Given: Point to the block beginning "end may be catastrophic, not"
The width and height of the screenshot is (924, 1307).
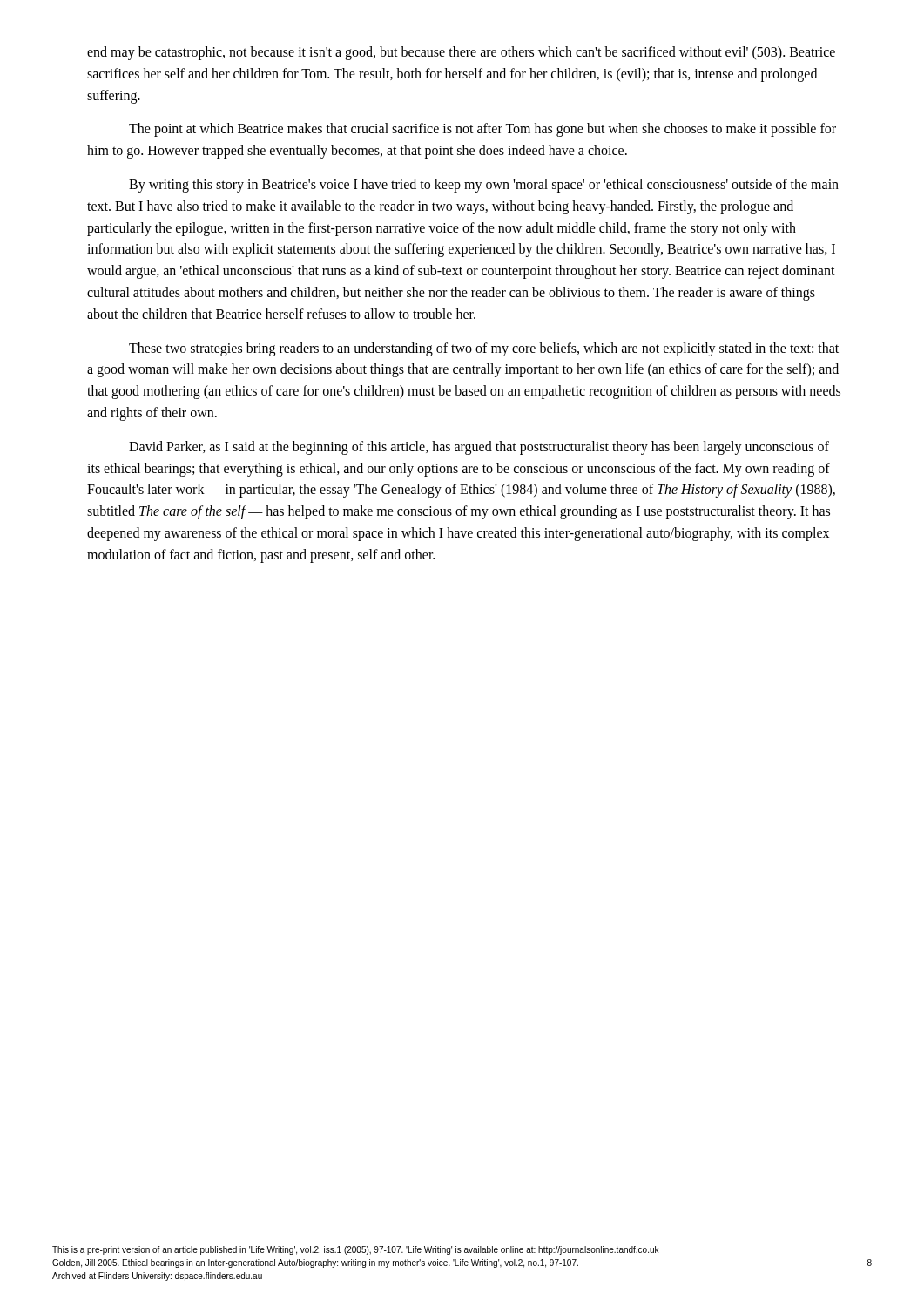Looking at the screenshot, I should coord(464,74).
